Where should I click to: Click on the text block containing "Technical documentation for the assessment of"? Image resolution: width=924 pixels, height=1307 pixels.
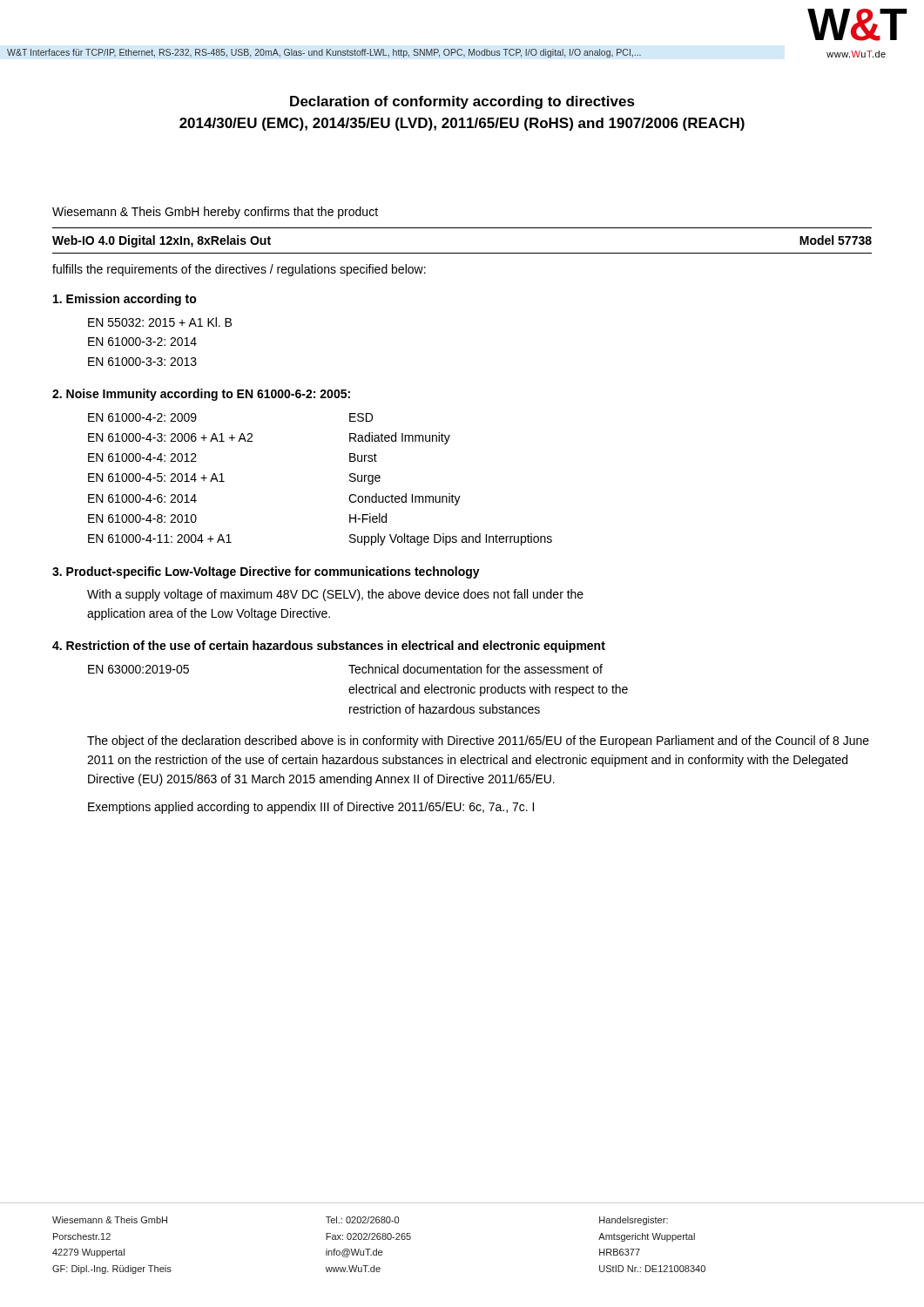(x=488, y=690)
